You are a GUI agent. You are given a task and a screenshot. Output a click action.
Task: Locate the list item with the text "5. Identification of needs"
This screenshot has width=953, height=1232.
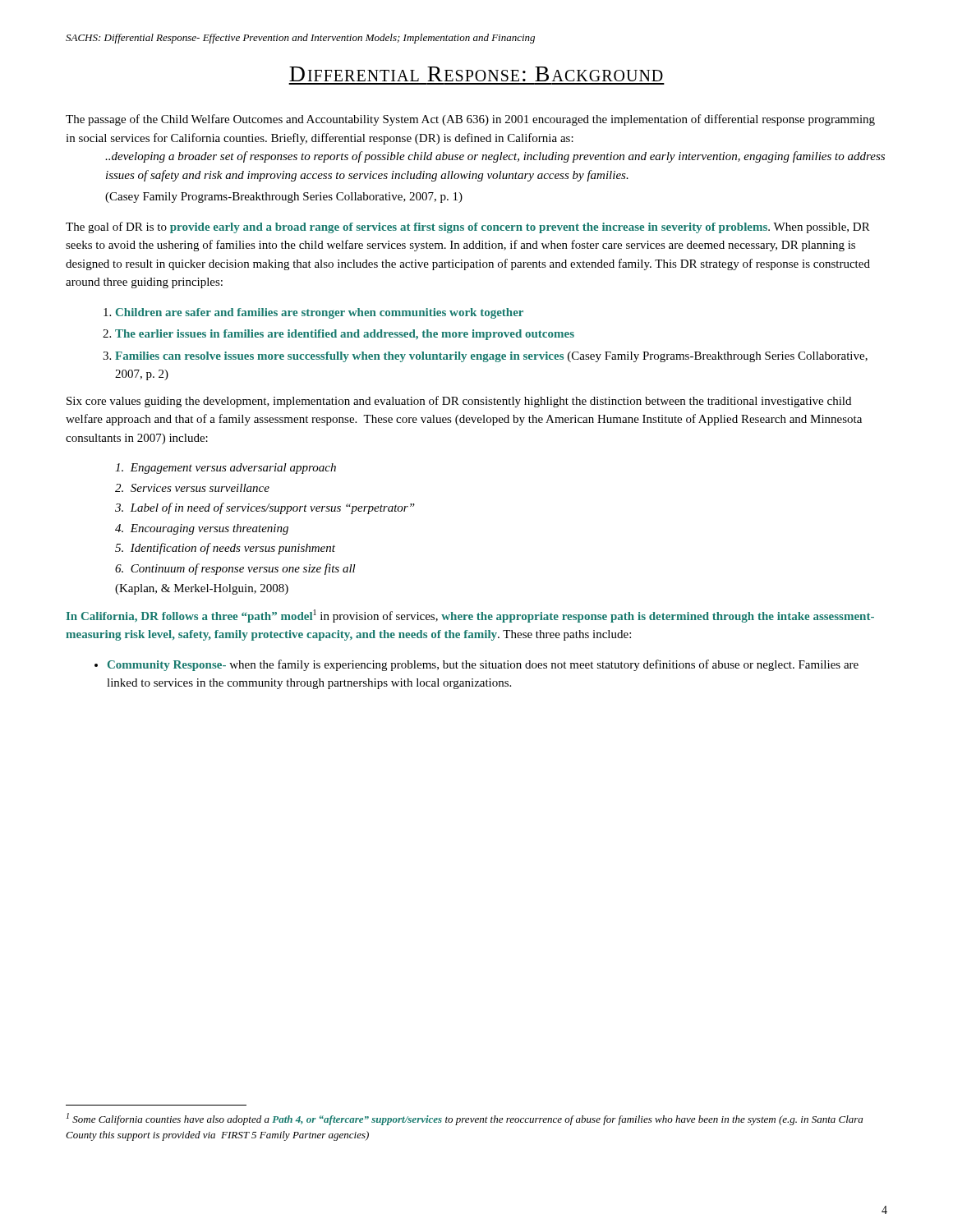tap(225, 548)
